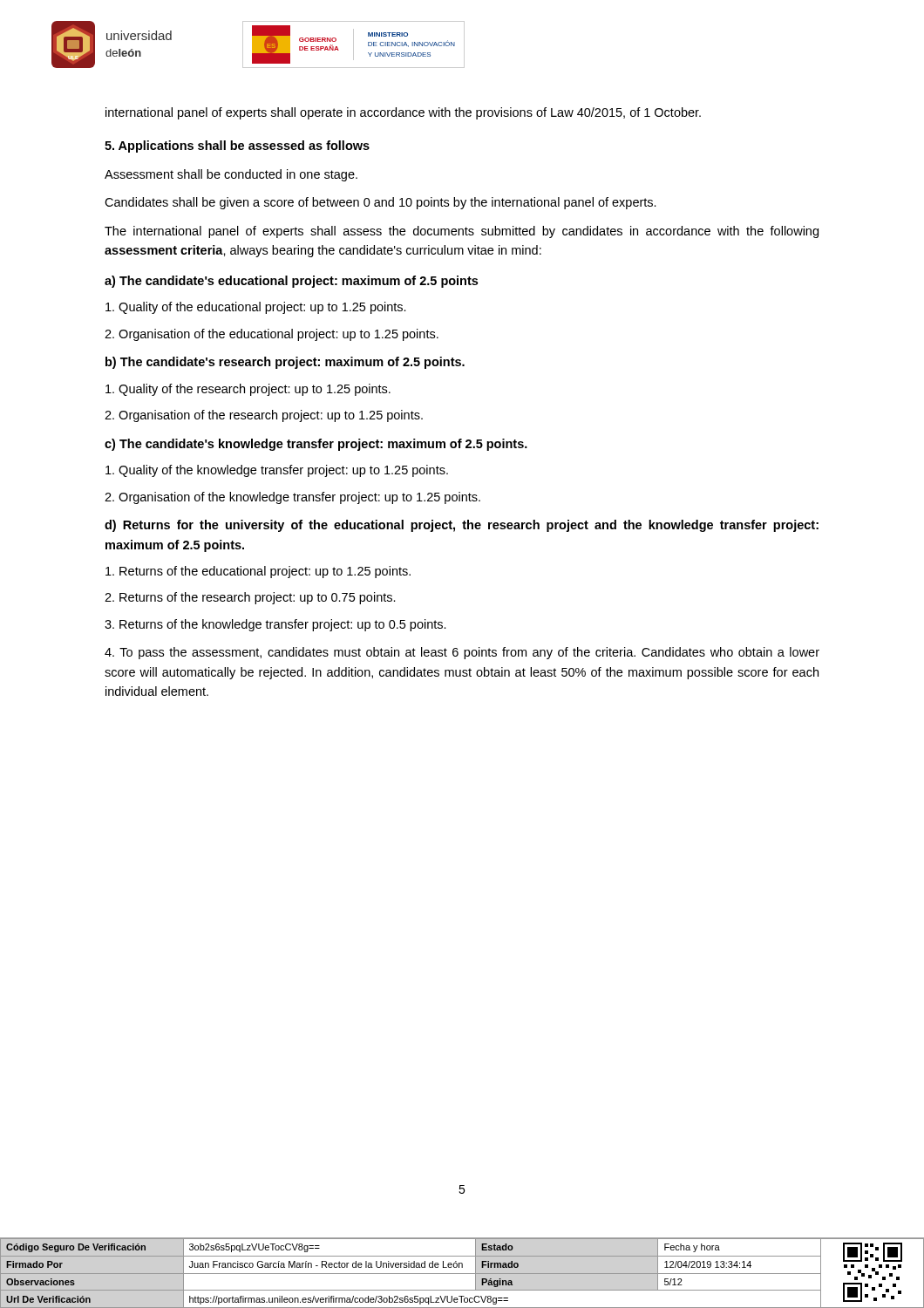Select the list item with the text "c) The candidate's knowledge transfer project:"
The width and height of the screenshot is (924, 1308).
pyautogui.click(x=316, y=444)
